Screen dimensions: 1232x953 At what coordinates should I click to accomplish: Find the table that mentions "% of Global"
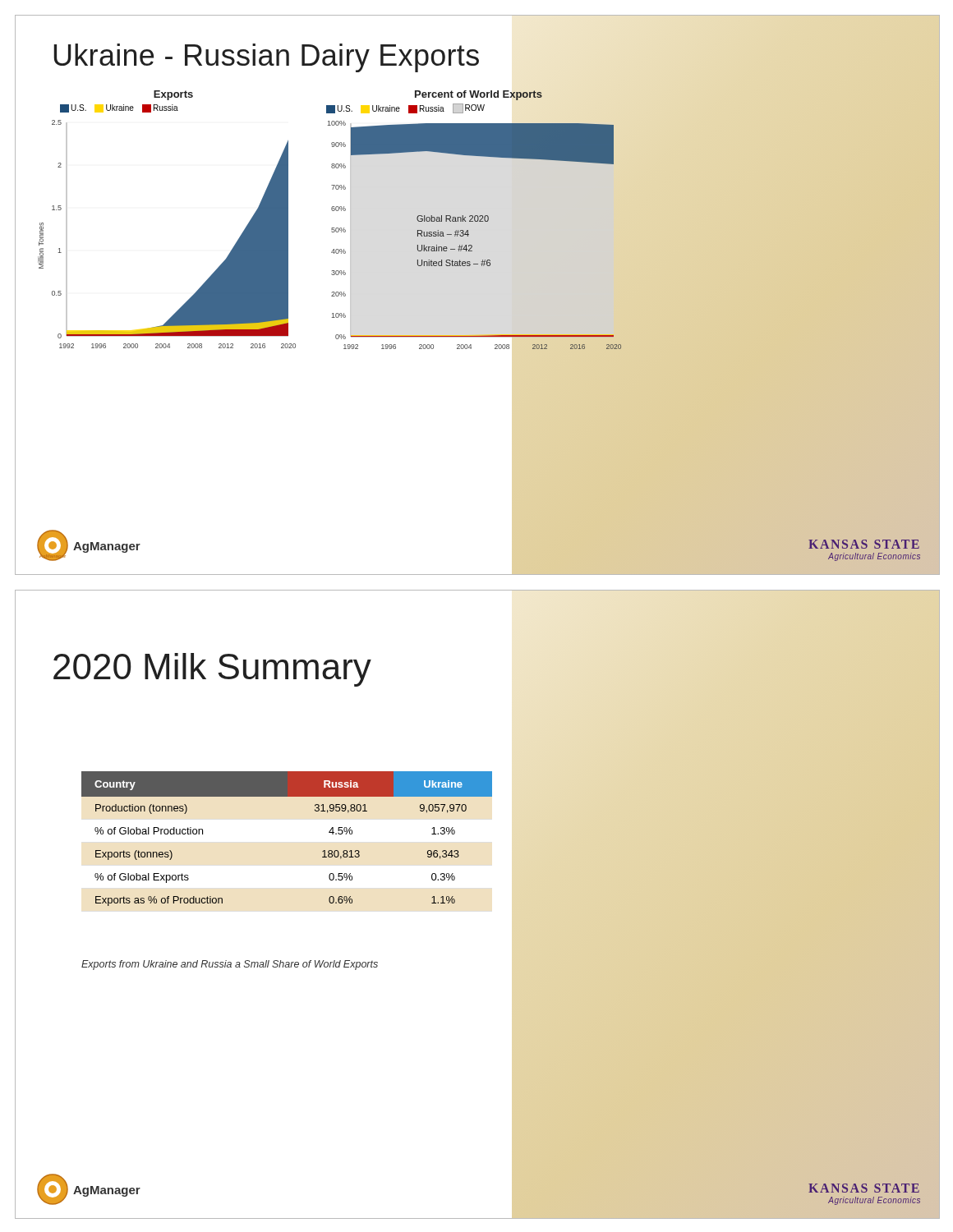click(x=287, y=841)
